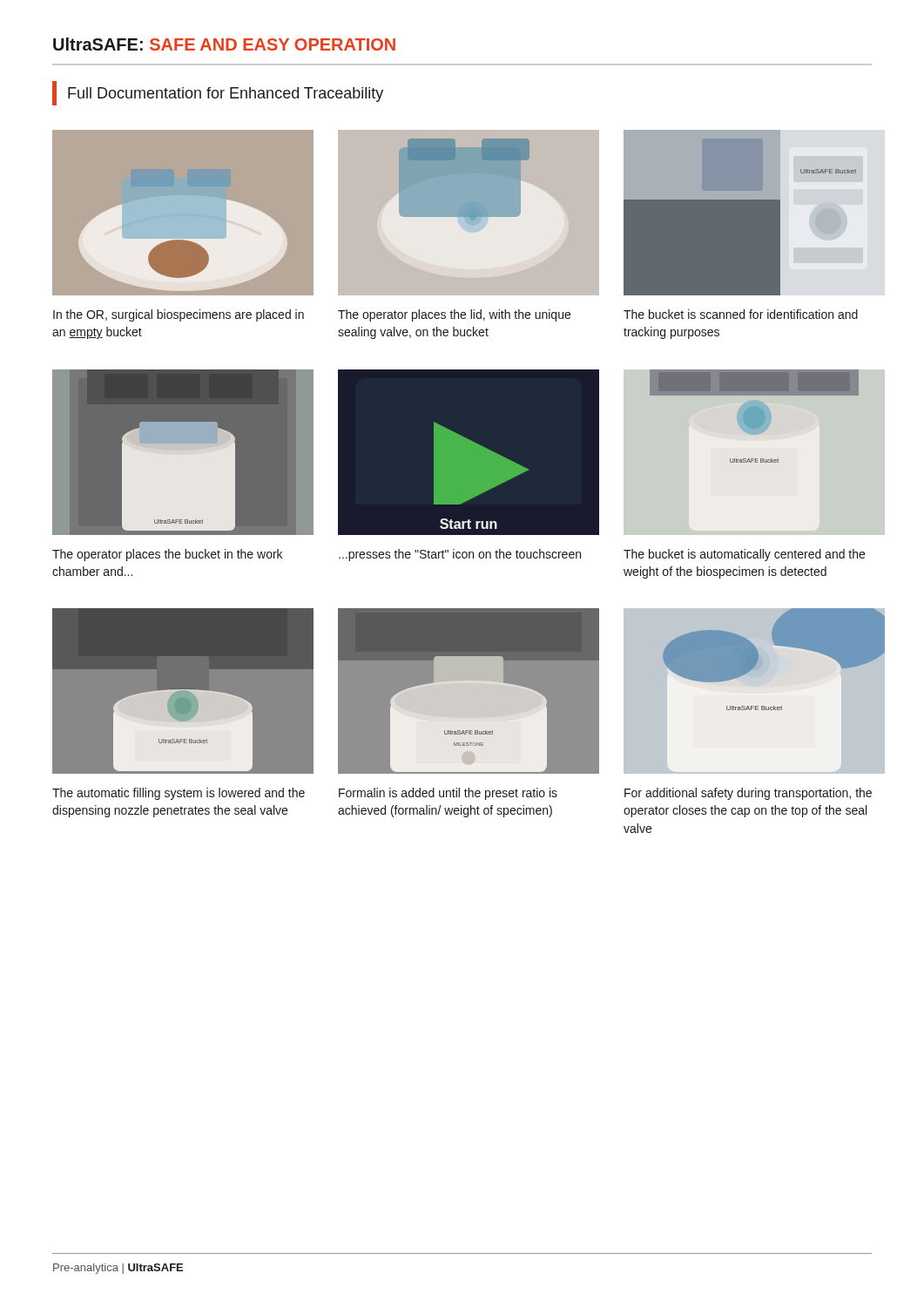Screen dimensions: 1307x924
Task: Click on the section header containing "UltraSAFE: SAFE AND EASY OPERATION"
Action: pos(224,44)
